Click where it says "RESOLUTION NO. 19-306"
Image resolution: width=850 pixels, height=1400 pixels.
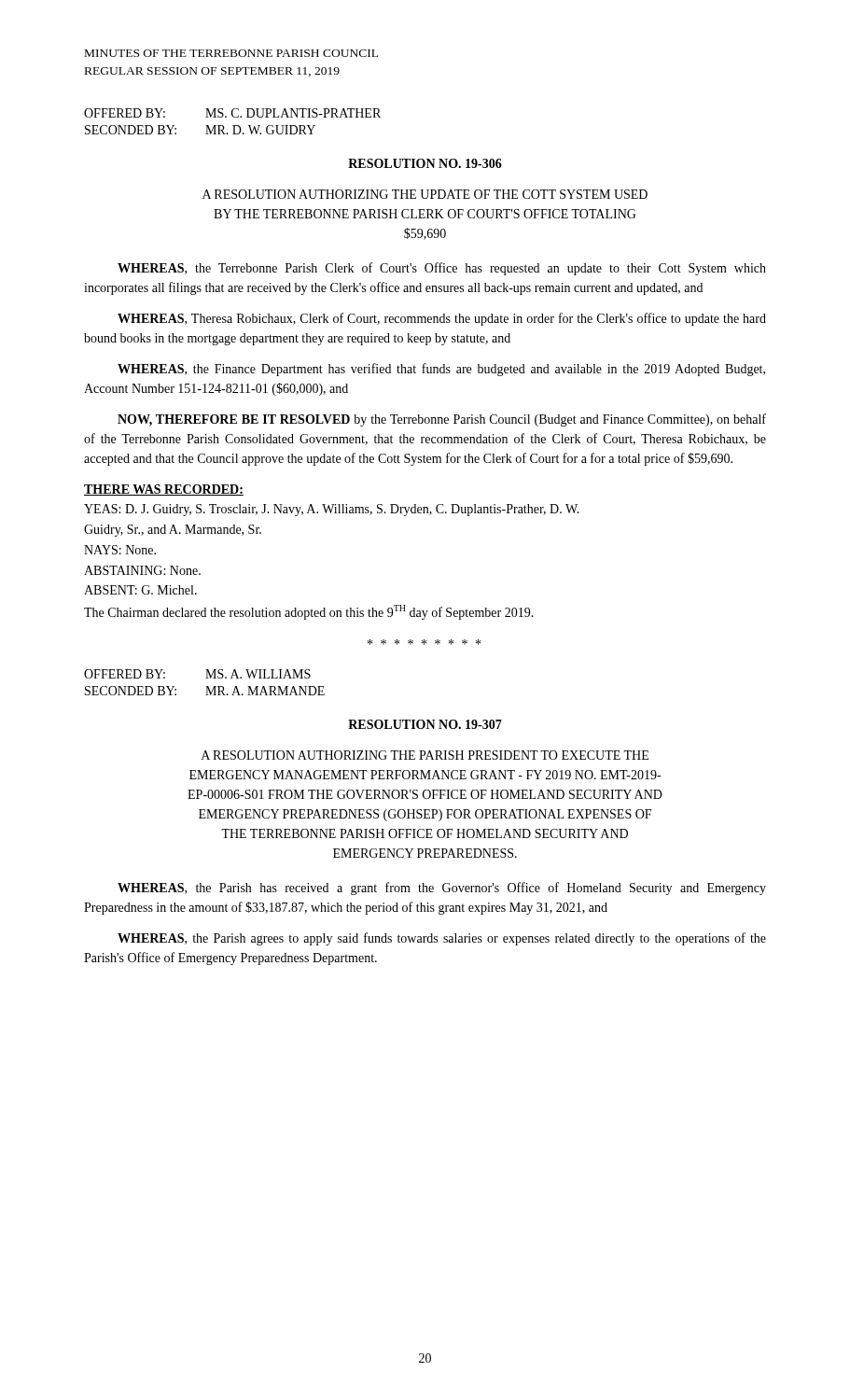[425, 164]
